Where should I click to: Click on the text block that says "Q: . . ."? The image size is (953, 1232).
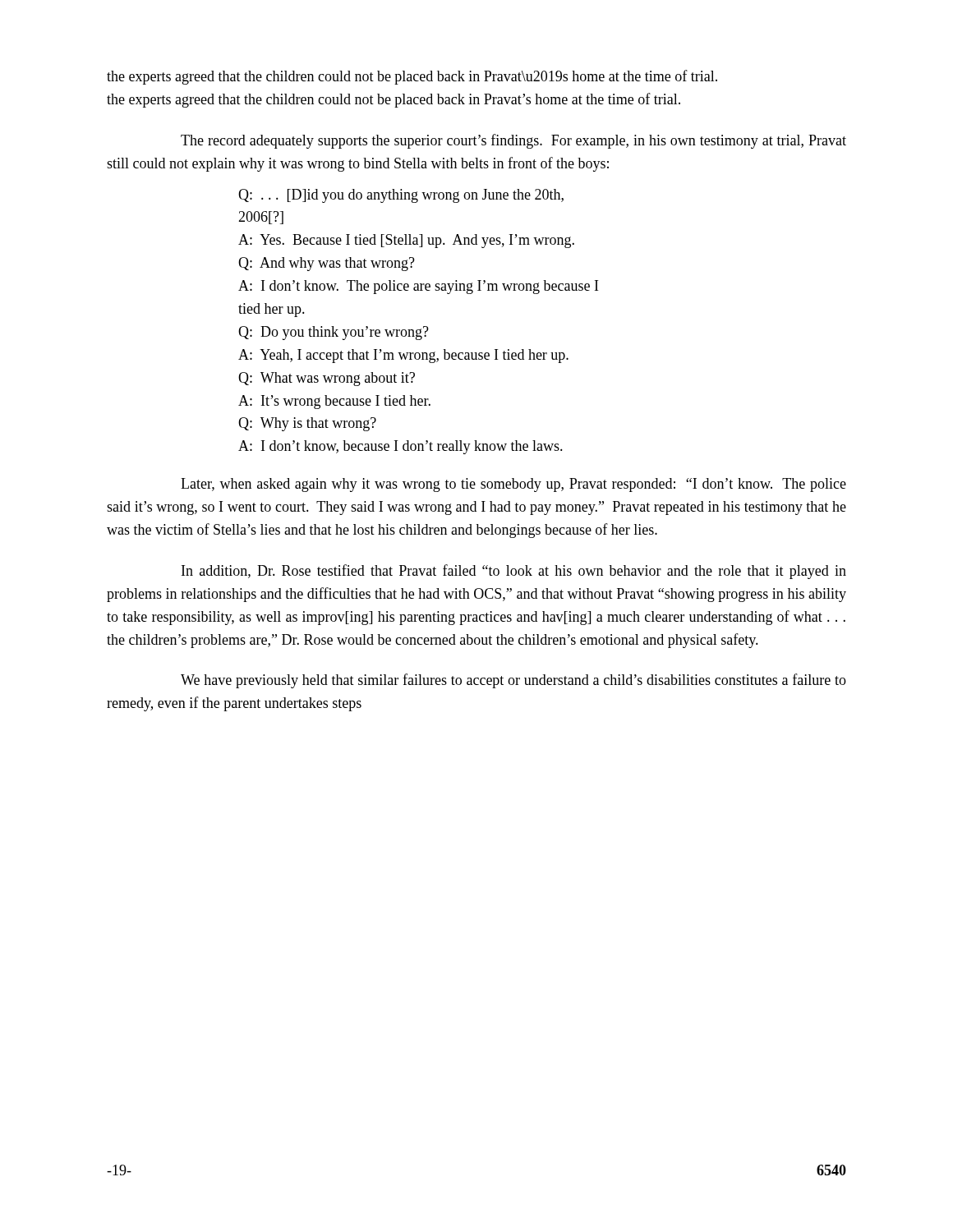pyautogui.click(x=419, y=320)
